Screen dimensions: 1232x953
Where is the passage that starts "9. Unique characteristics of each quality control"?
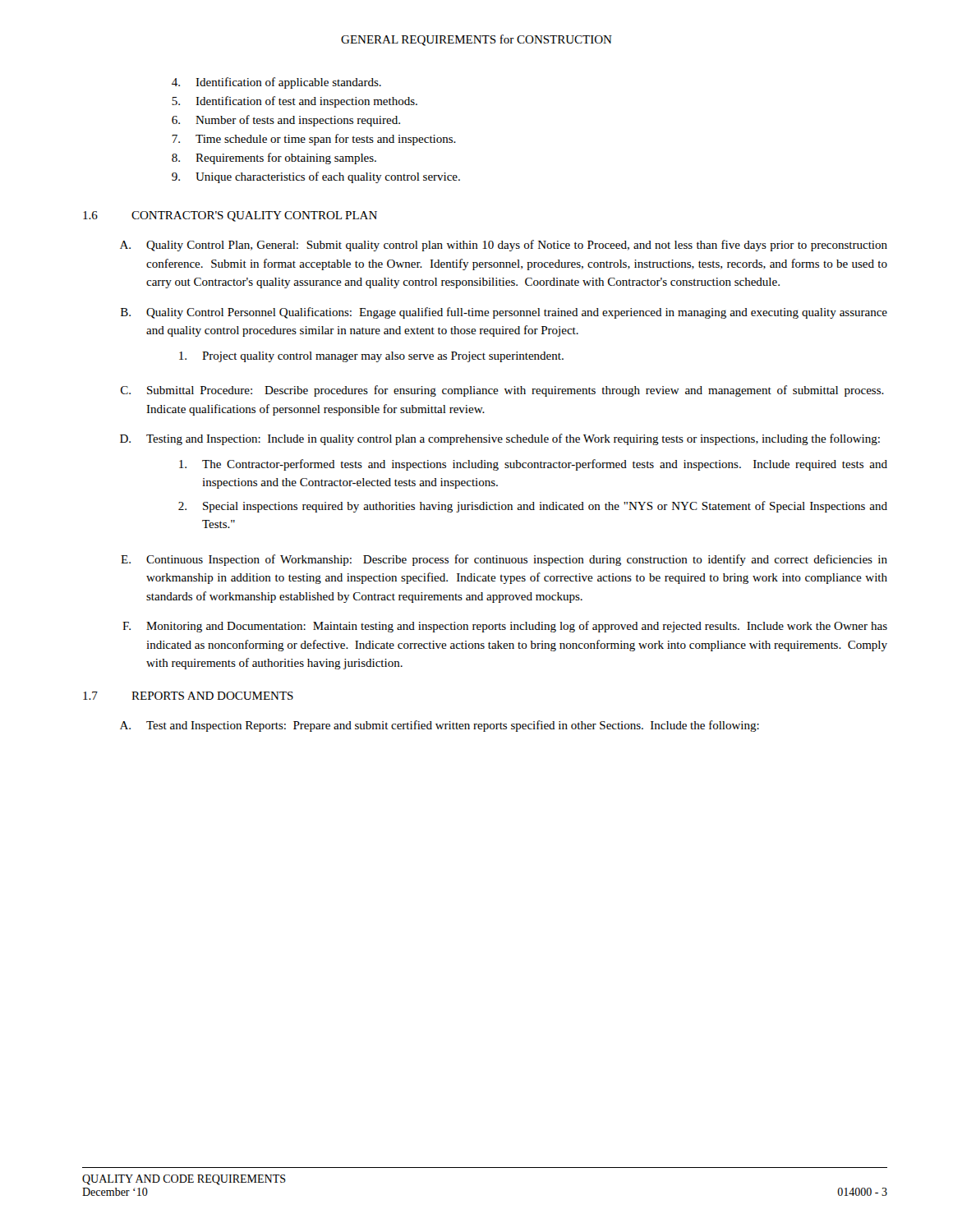316,177
